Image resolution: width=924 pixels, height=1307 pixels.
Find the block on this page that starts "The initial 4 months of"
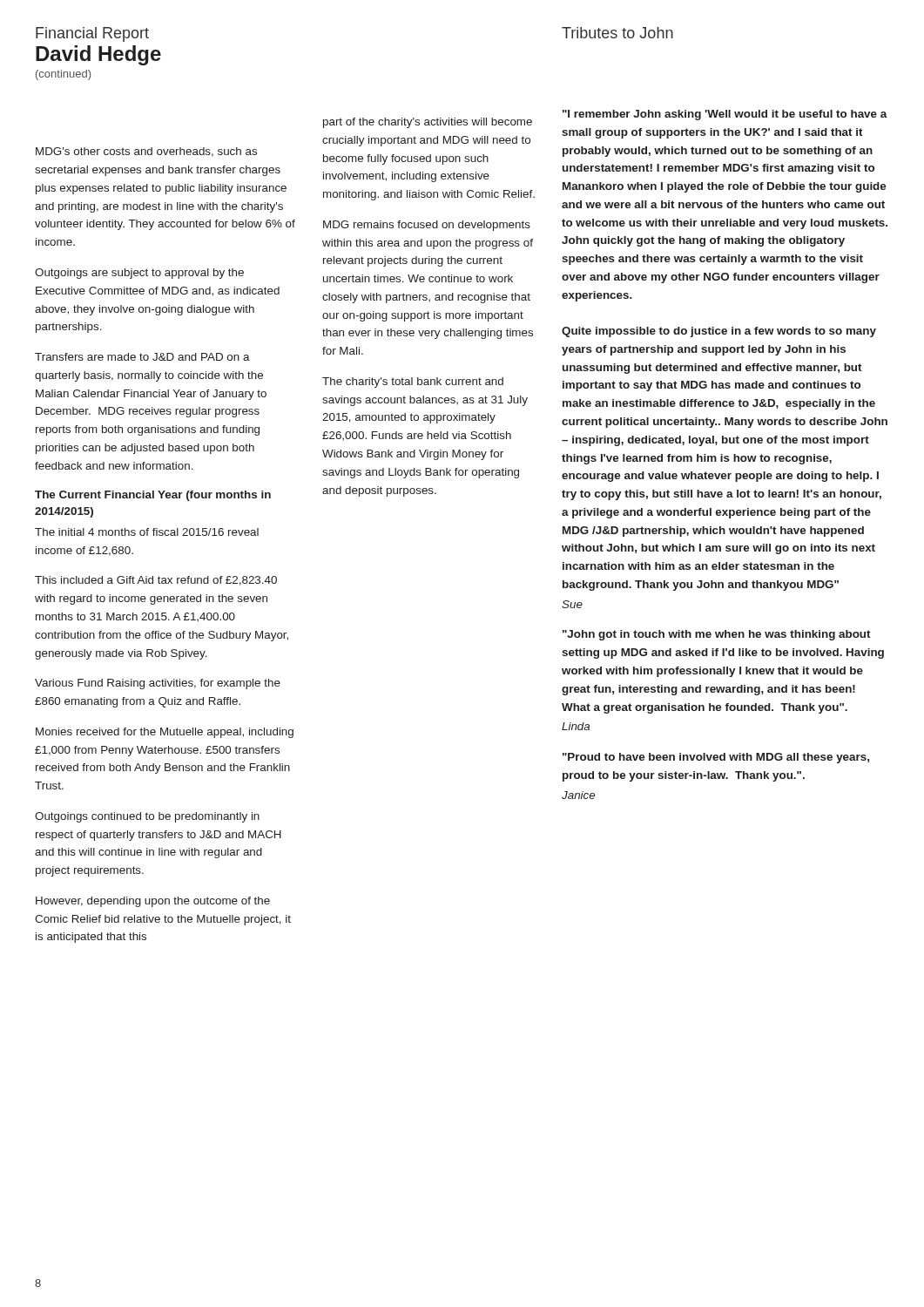tap(147, 541)
